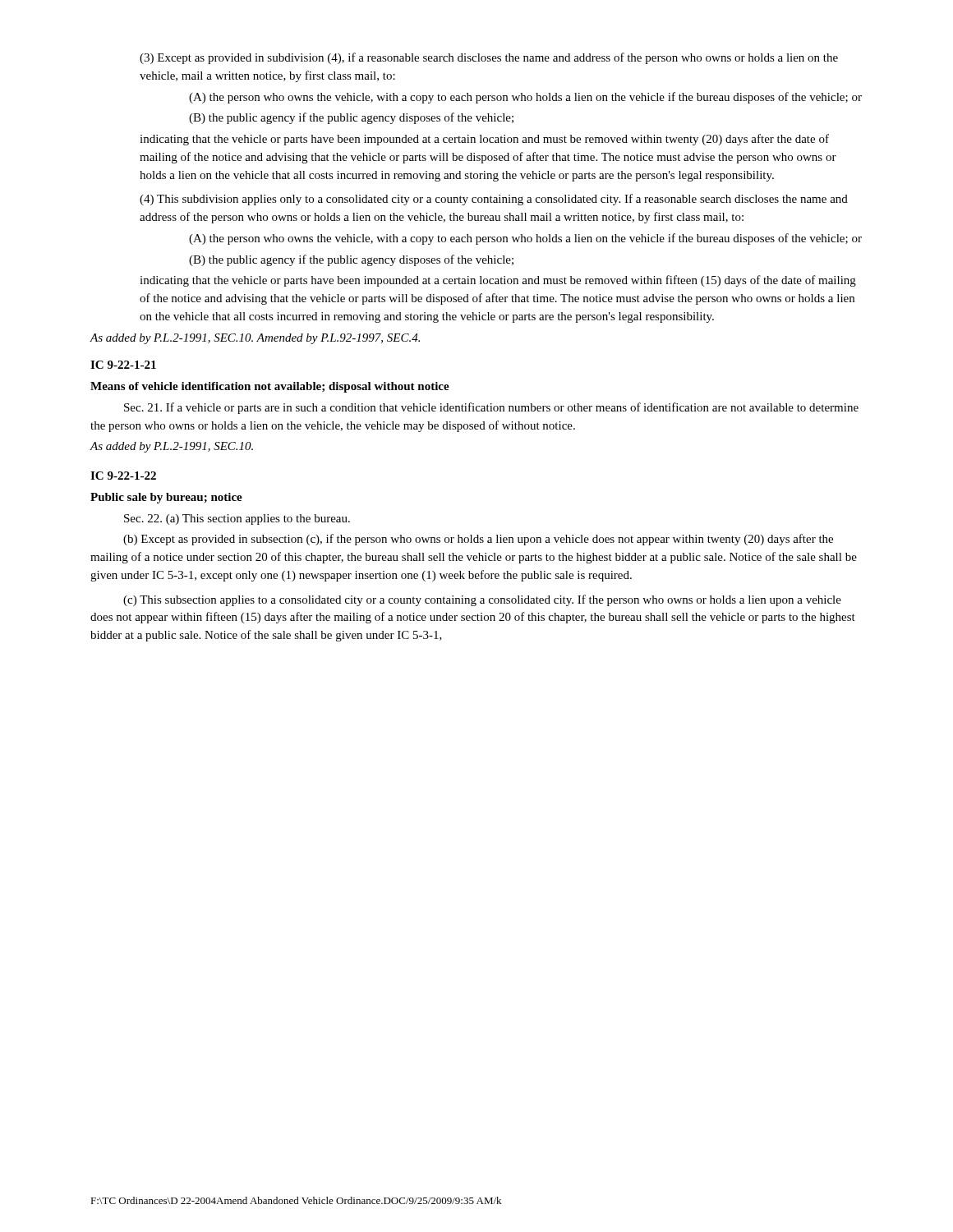953x1232 pixels.
Task: Click on the text block with the text "(b) Except as provided in subsection (c),"
Action: point(476,558)
